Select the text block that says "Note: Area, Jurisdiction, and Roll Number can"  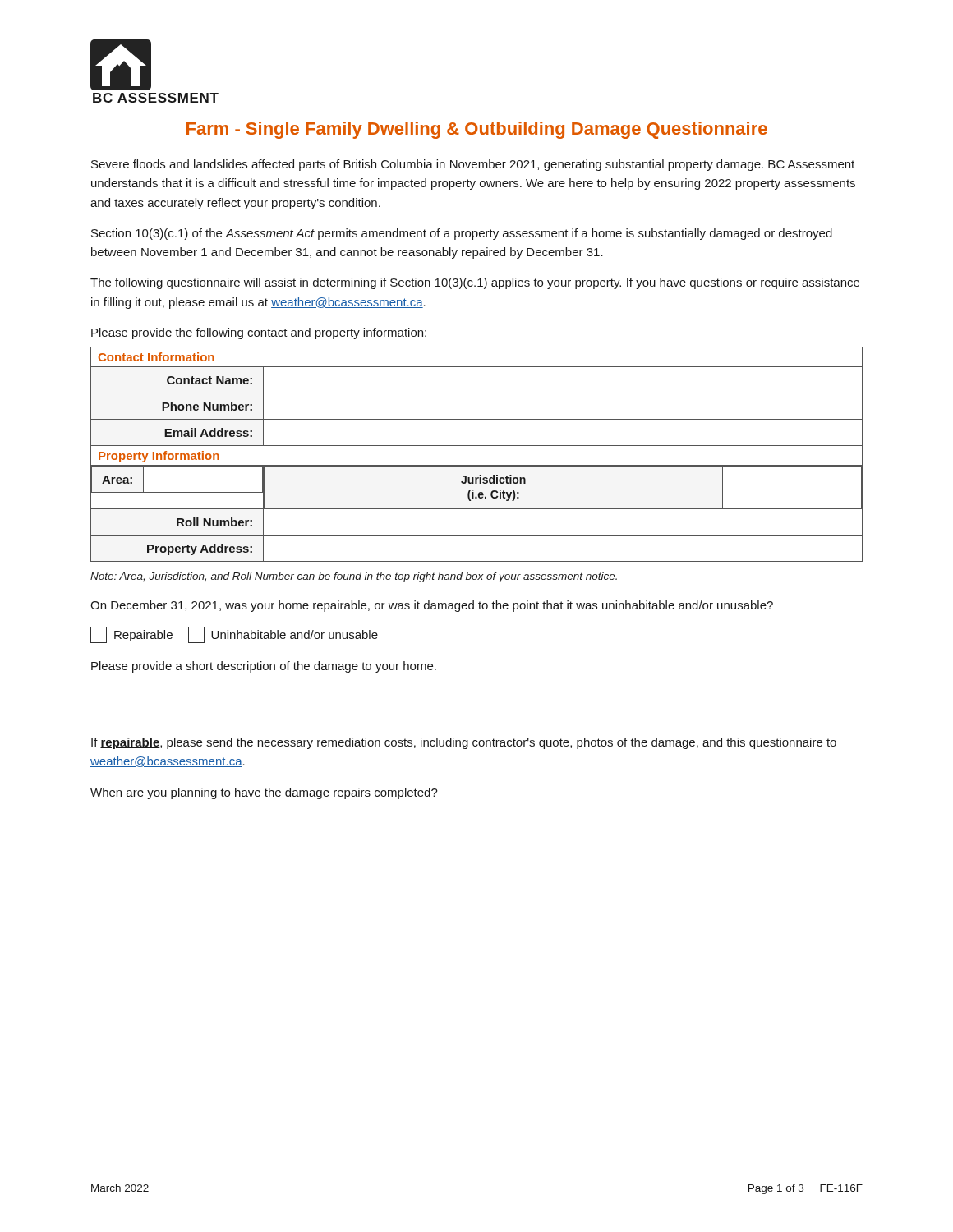[354, 576]
